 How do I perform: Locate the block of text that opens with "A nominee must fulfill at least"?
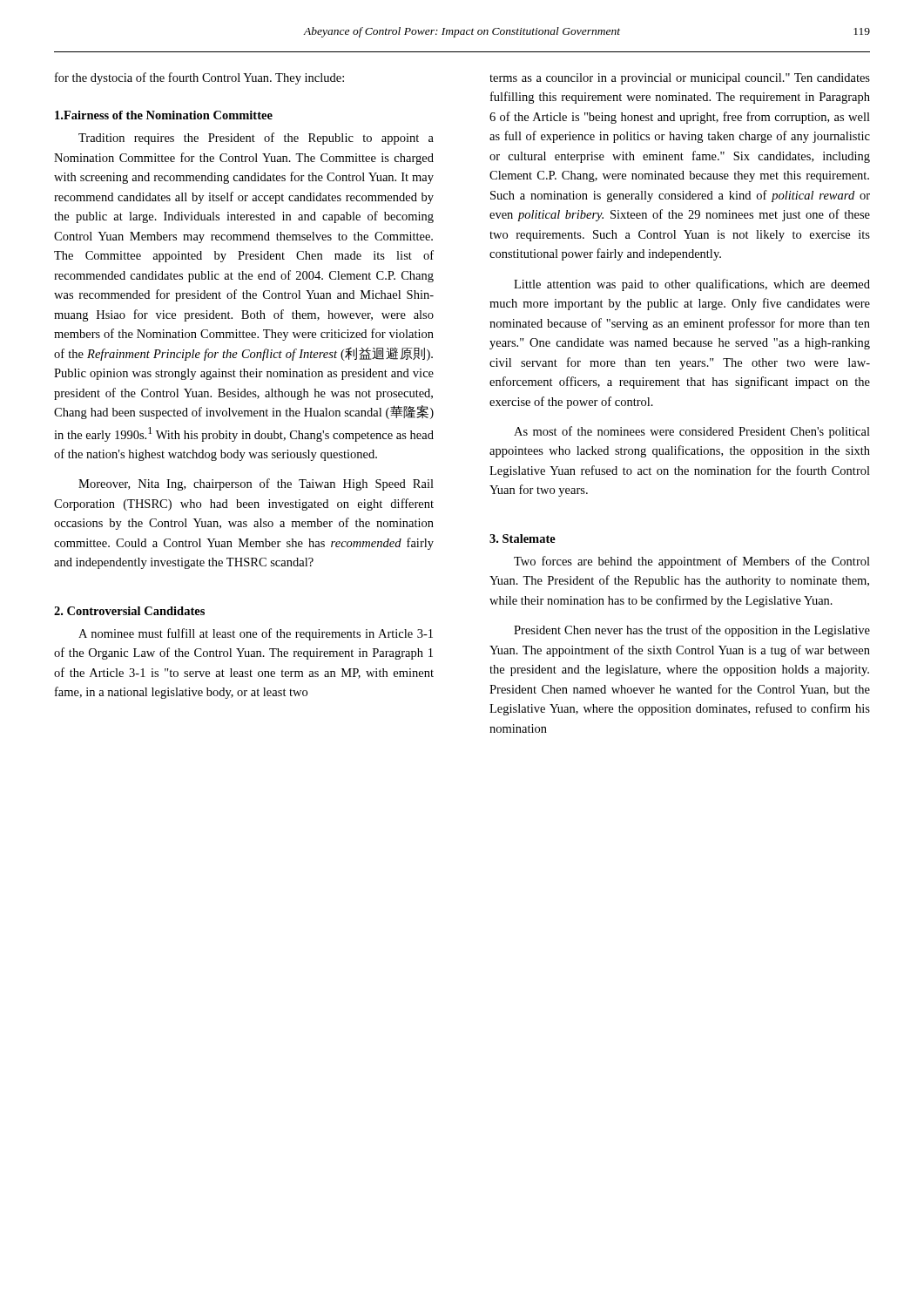click(244, 663)
